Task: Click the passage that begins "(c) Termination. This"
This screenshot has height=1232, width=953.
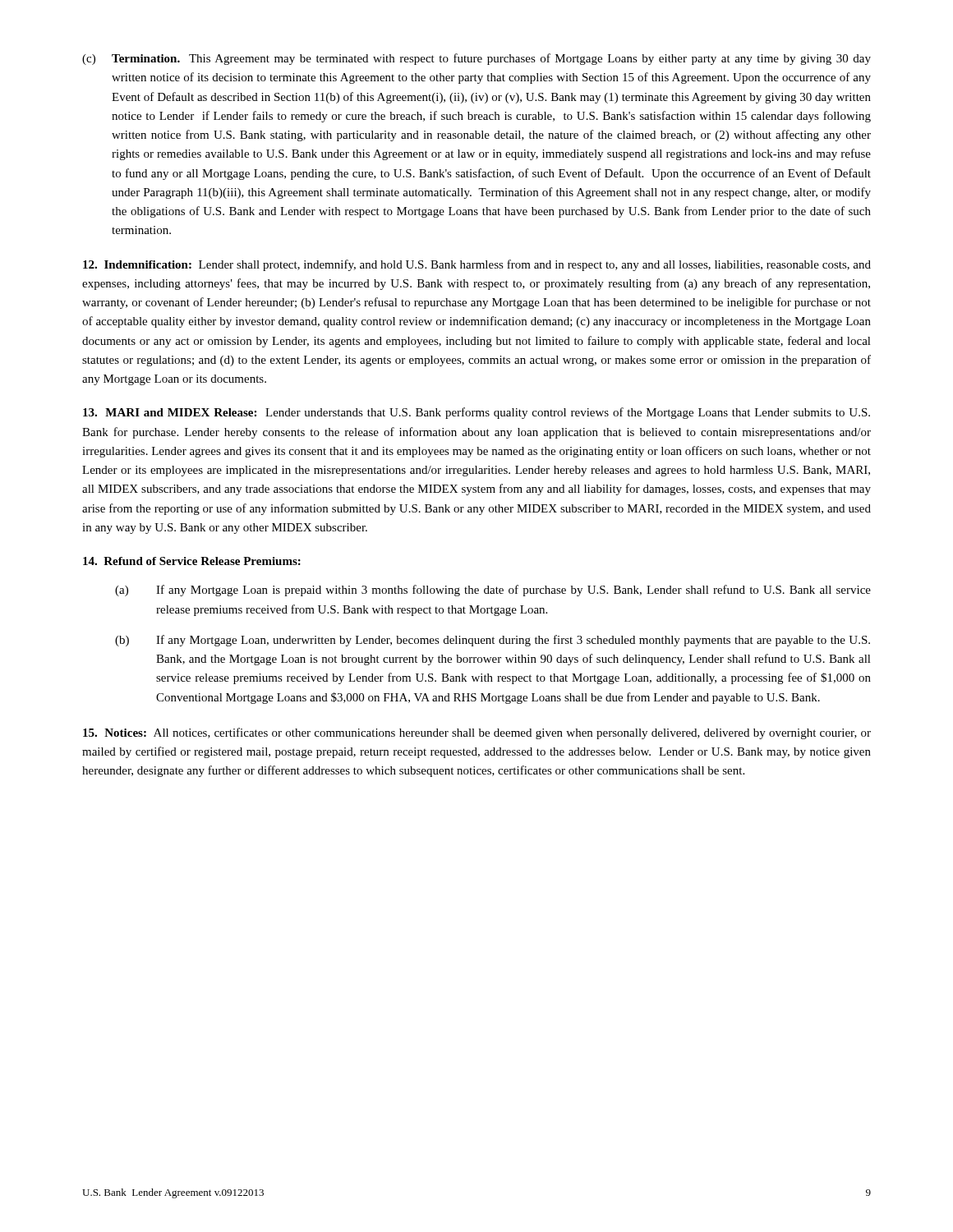Action: click(476, 145)
